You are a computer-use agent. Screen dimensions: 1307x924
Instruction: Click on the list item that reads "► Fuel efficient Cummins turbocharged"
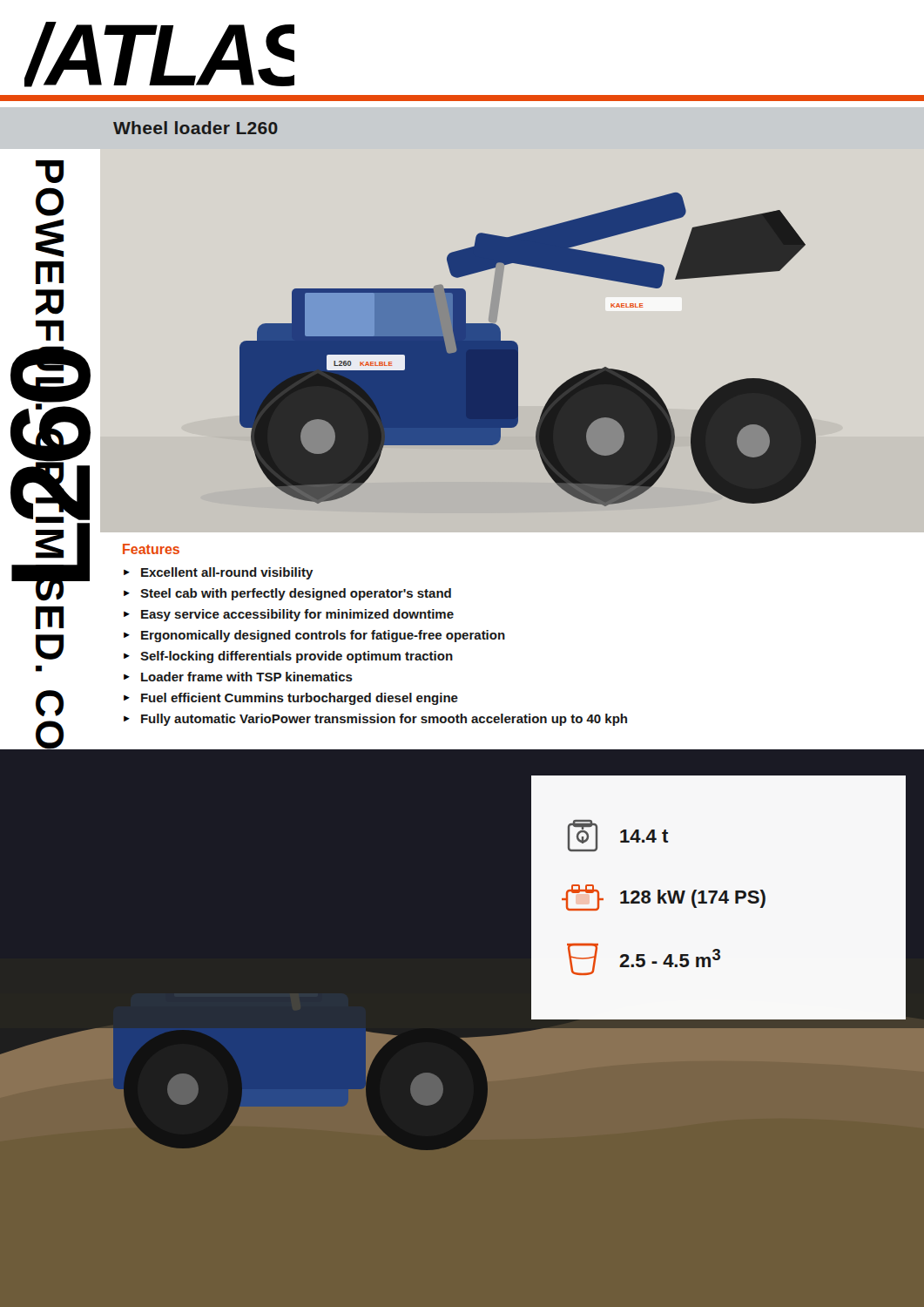[290, 697]
